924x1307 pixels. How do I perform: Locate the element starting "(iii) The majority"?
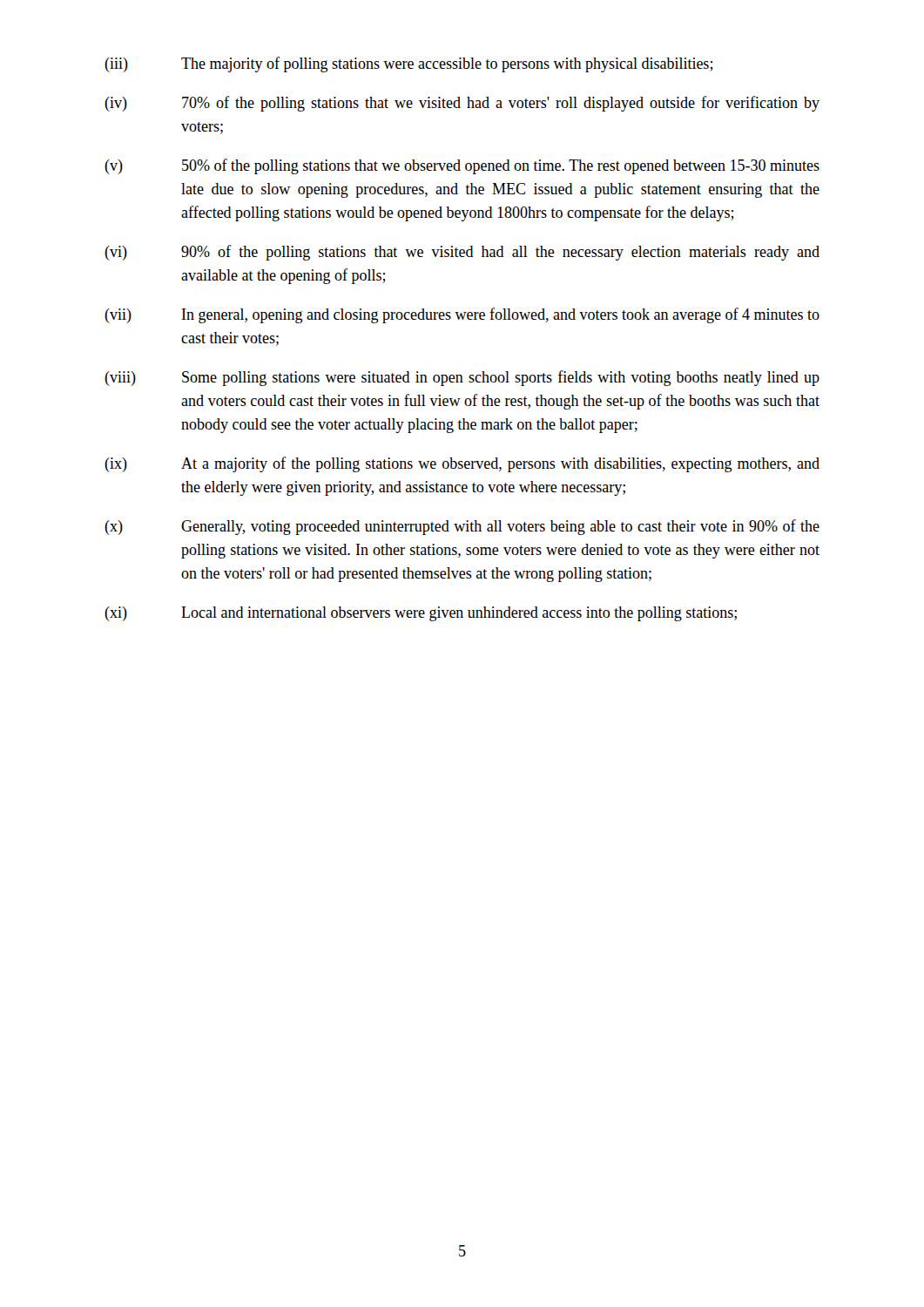(x=462, y=64)
